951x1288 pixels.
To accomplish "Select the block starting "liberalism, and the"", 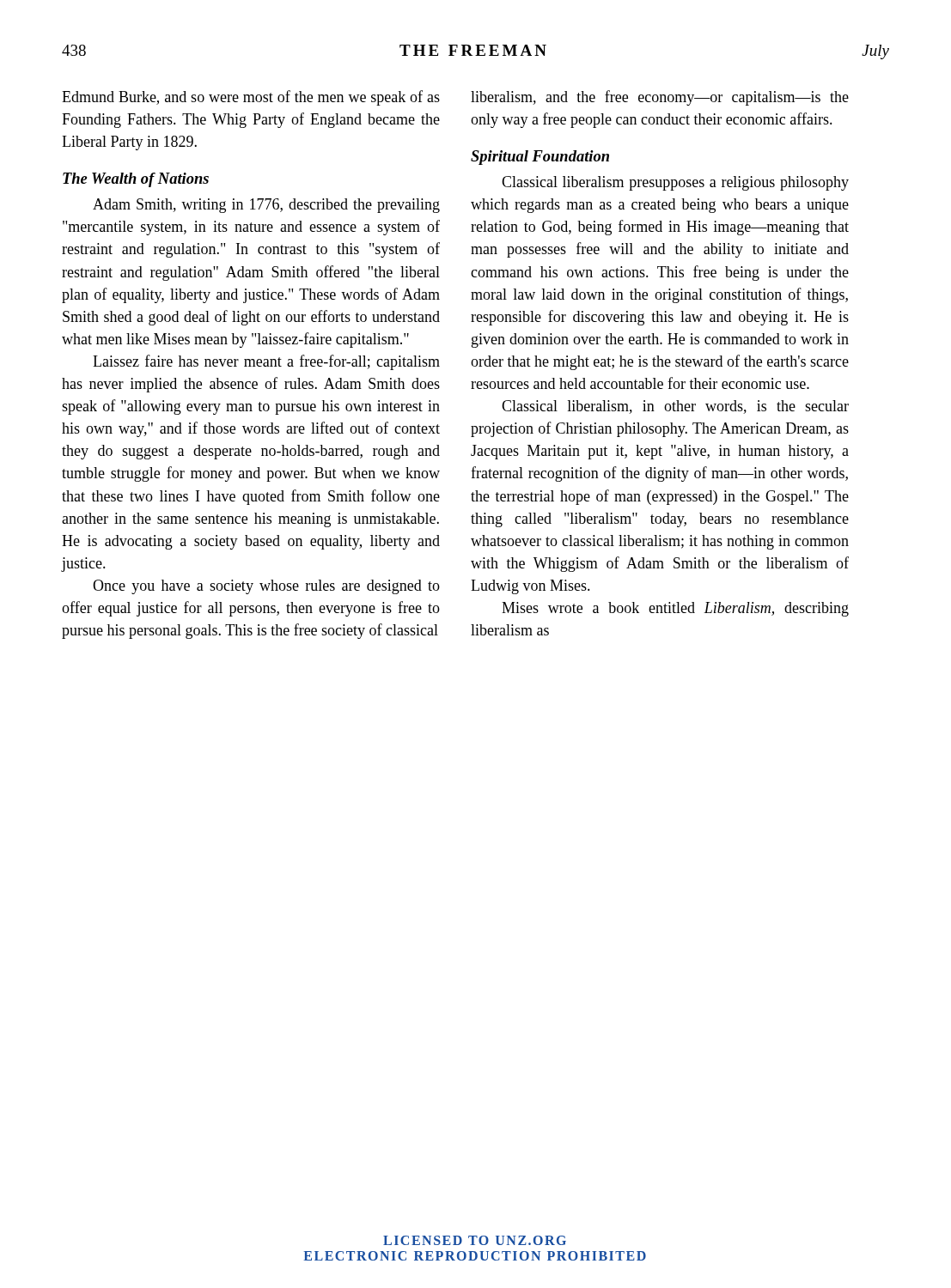I will (660, 108).
